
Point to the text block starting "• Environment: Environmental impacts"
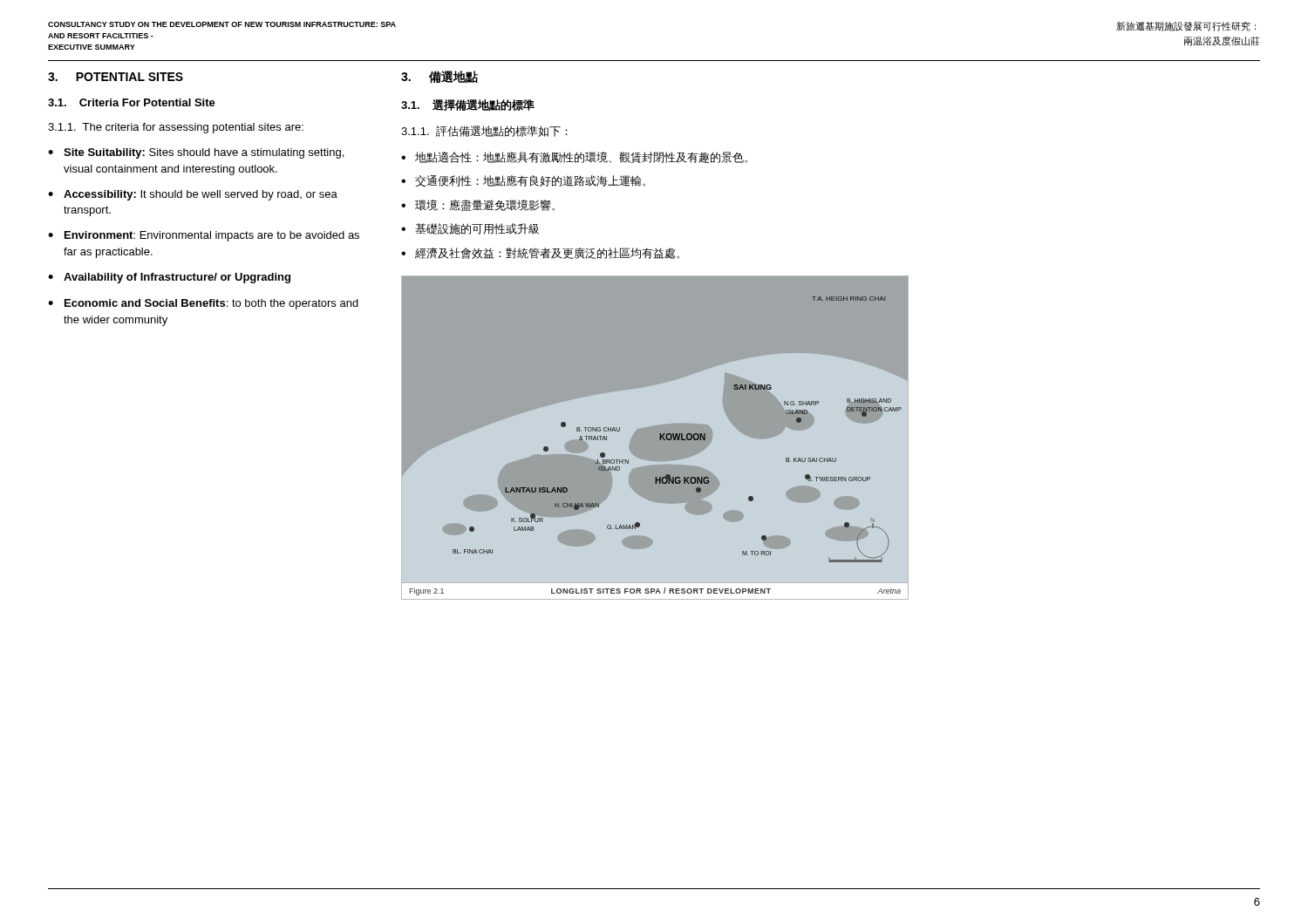tap(205, 244)
